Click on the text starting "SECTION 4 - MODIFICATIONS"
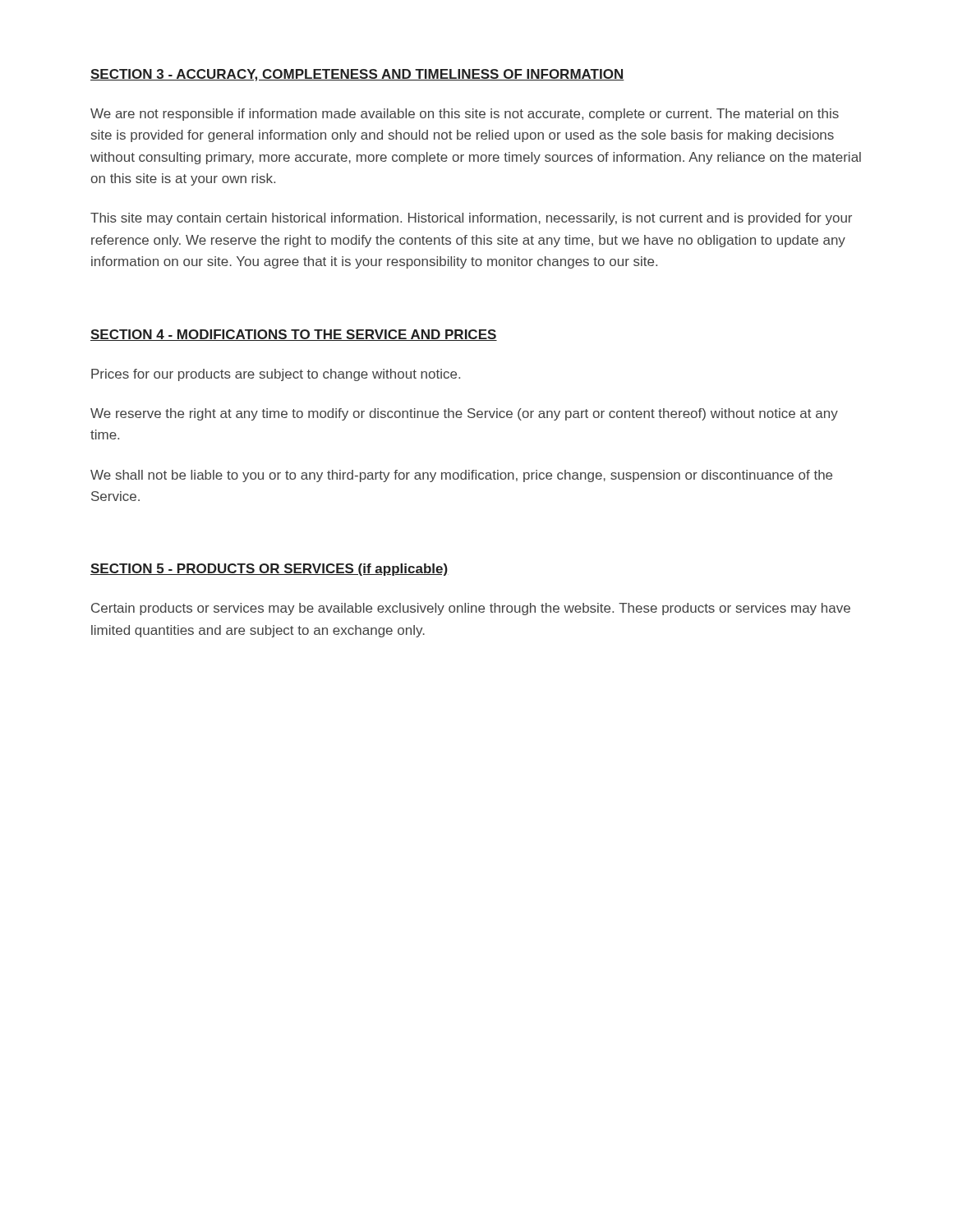Viewport: 953px width, 1232px height. point(293,334)
